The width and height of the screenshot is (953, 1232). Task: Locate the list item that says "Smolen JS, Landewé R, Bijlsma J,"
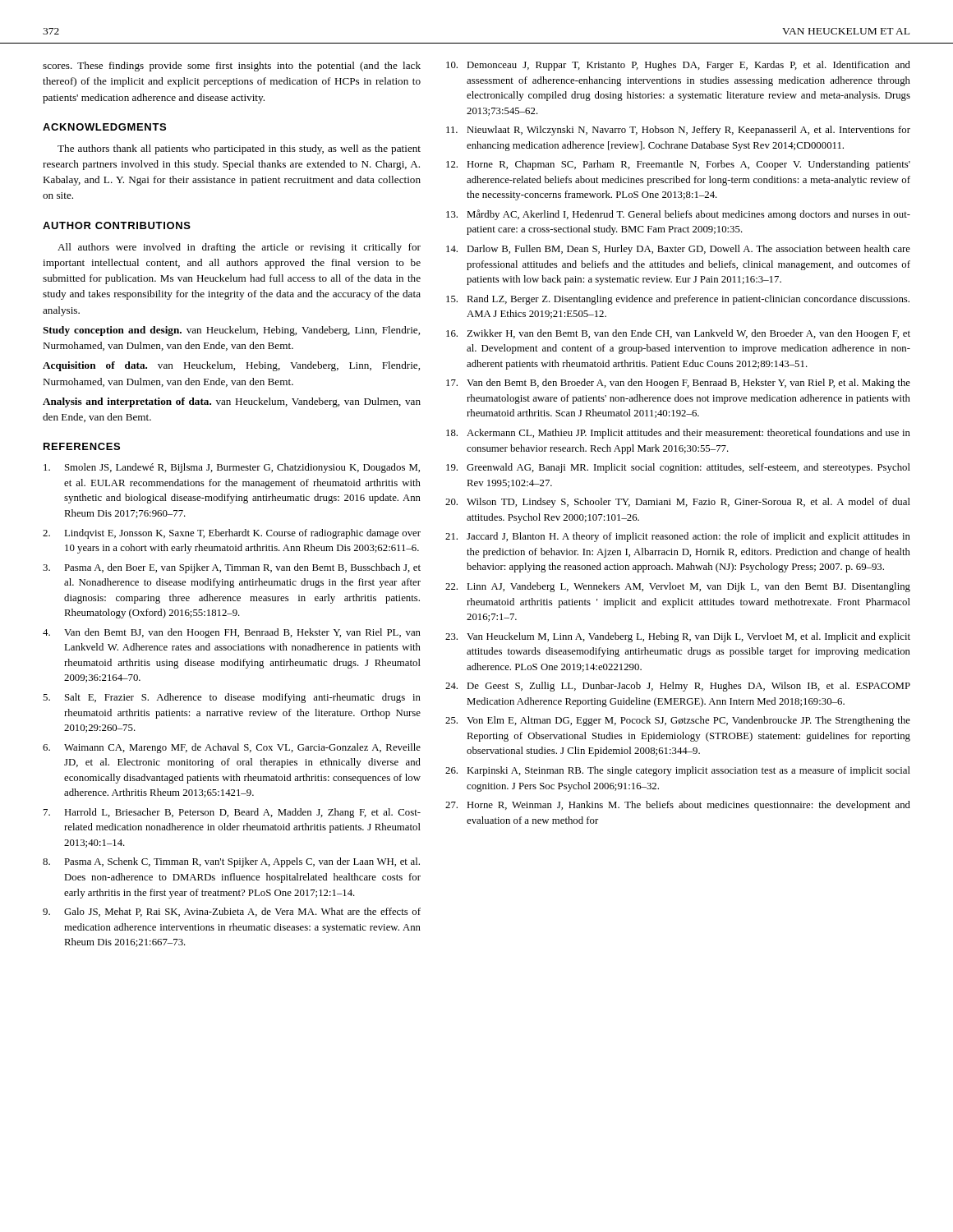point(232,491)
